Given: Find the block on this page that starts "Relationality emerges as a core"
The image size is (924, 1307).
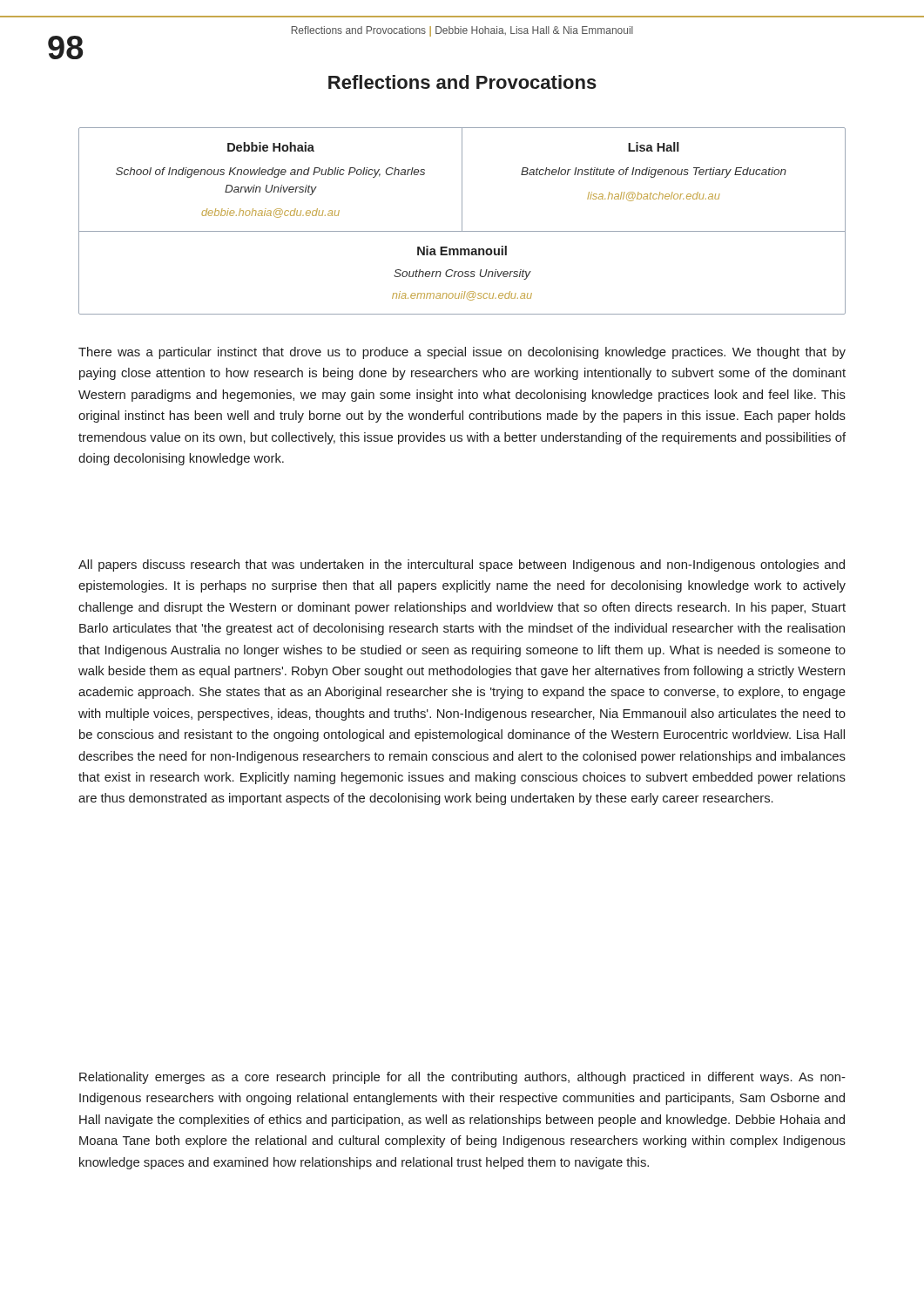Looking at the screenshot, I should pos(462,1120).
